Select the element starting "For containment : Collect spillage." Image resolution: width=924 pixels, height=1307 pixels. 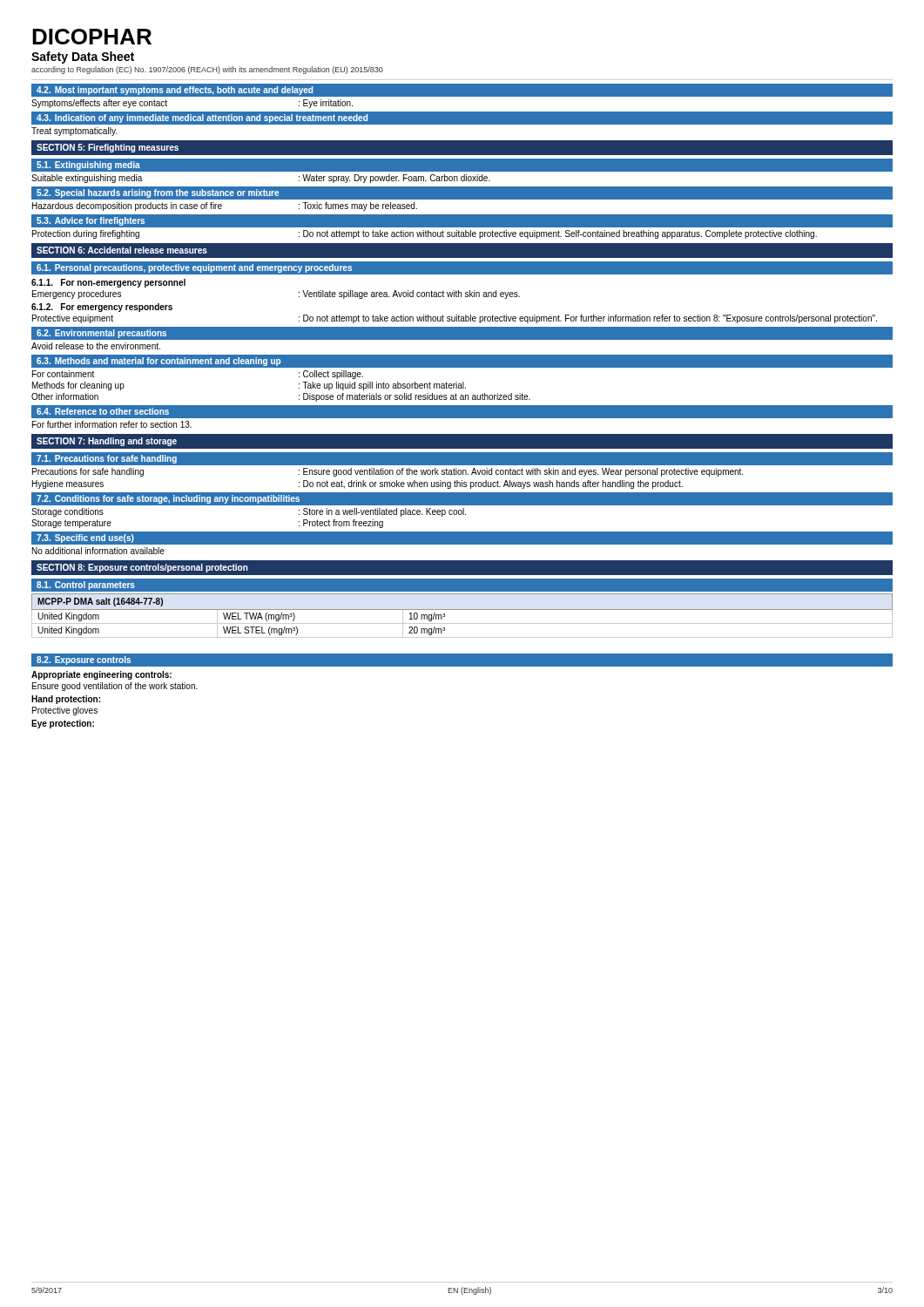coord(462,385)
